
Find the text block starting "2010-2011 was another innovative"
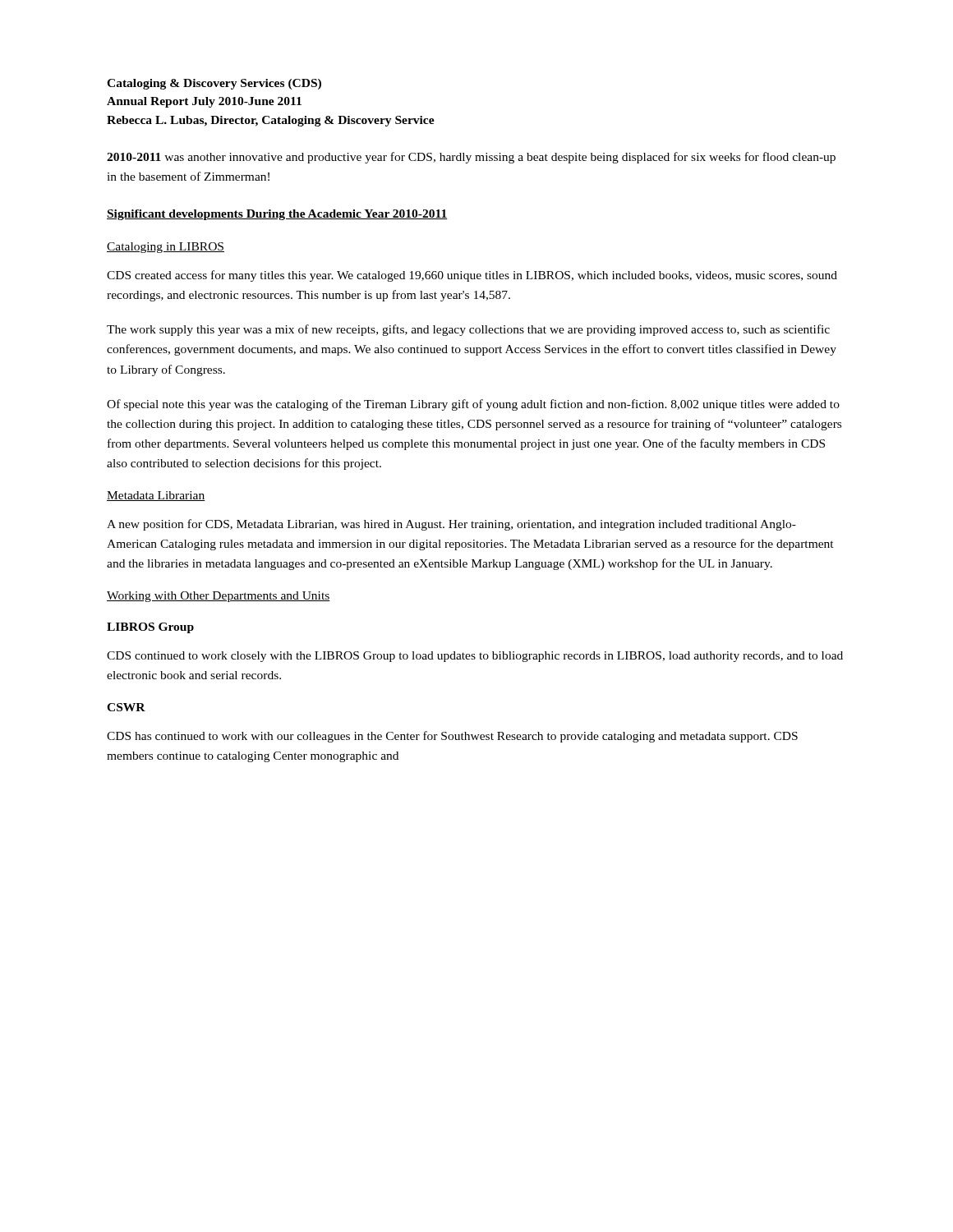pyautogui.click(x=471, y=167)
